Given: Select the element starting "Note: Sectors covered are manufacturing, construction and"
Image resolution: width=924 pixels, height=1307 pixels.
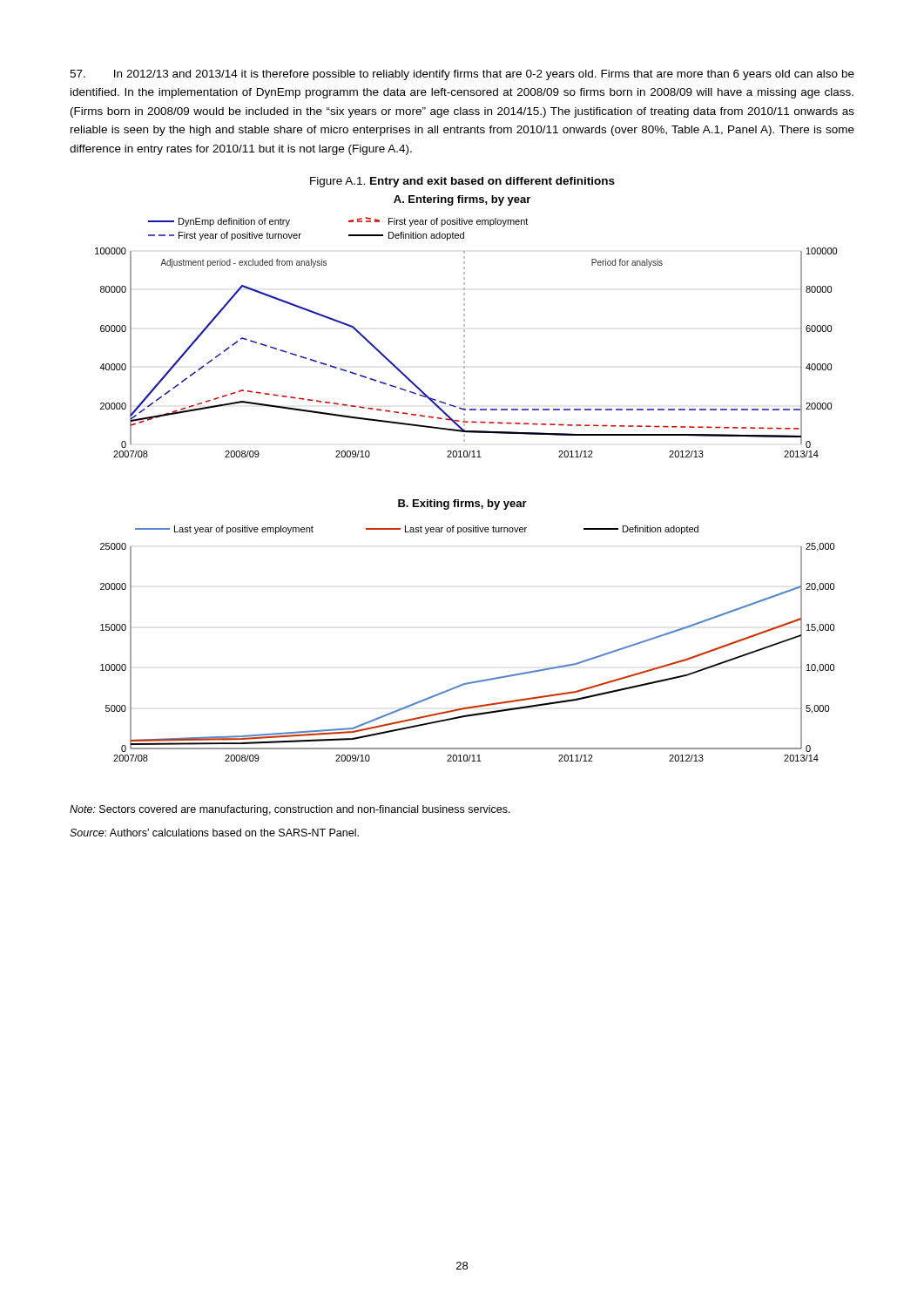Looking at the screenshot, I should [x=462, y=810].
